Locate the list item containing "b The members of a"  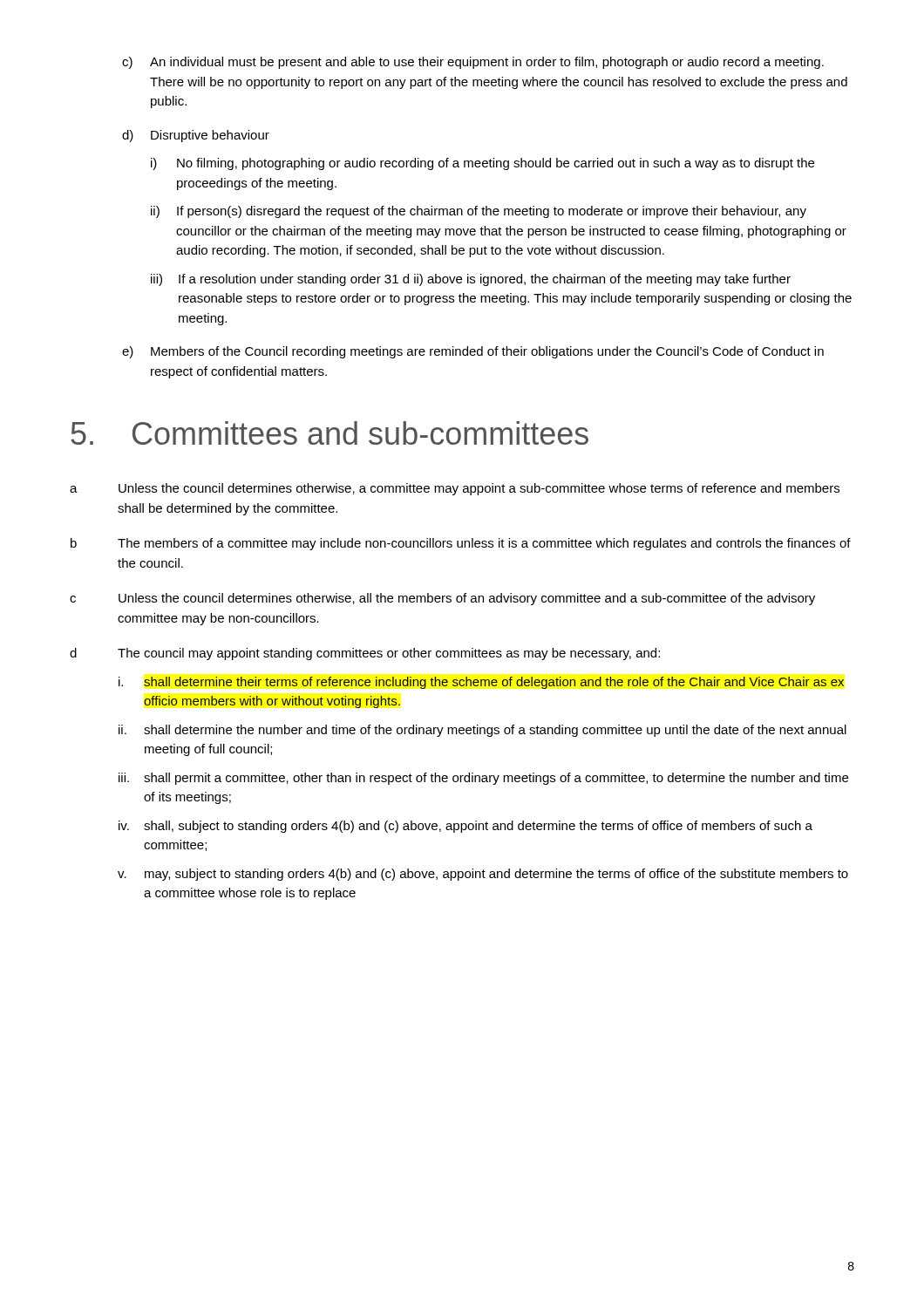[x=462, y=553]
